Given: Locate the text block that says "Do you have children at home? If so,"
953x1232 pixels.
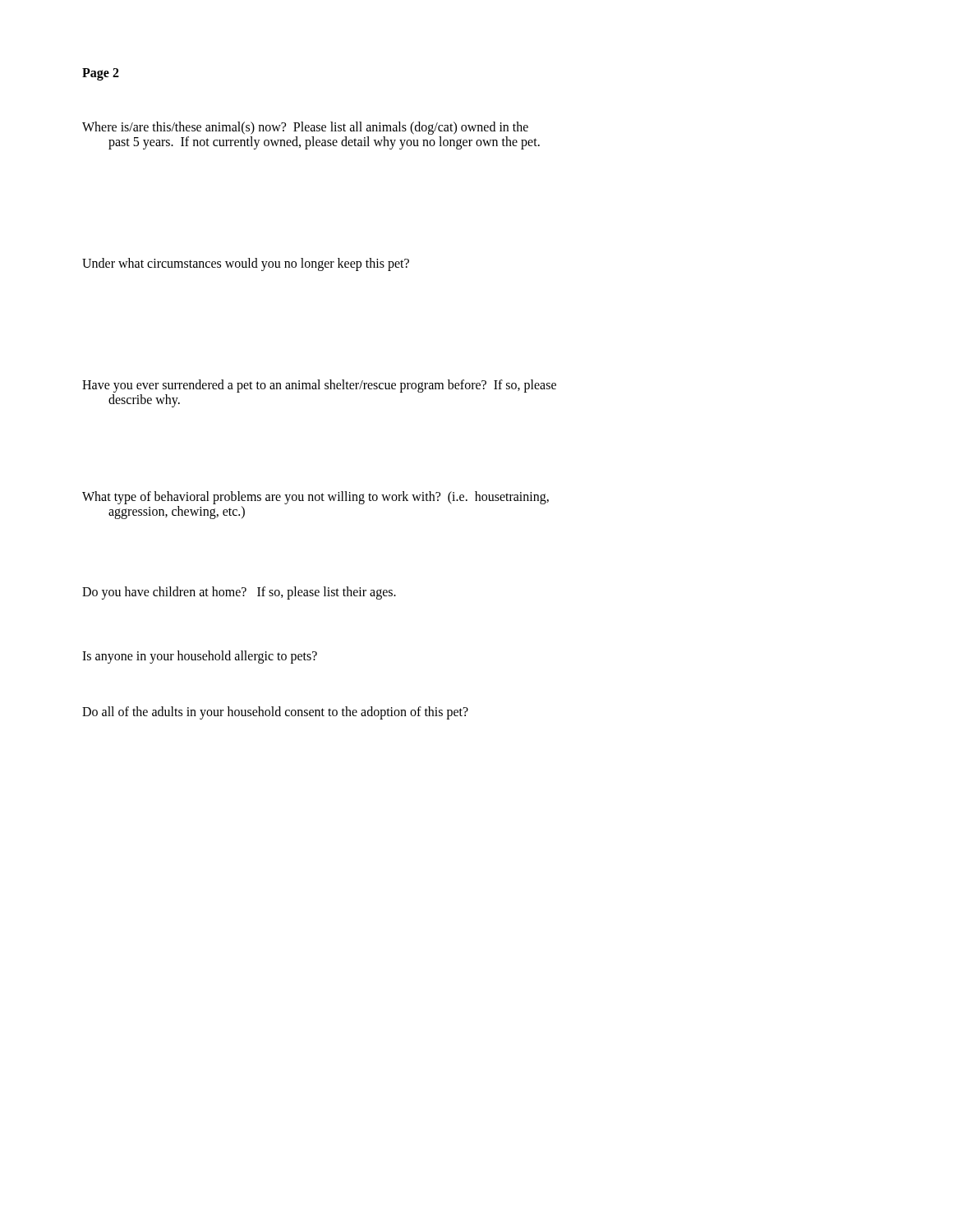Looking at the screenshot, I should (x=239, y=592).
